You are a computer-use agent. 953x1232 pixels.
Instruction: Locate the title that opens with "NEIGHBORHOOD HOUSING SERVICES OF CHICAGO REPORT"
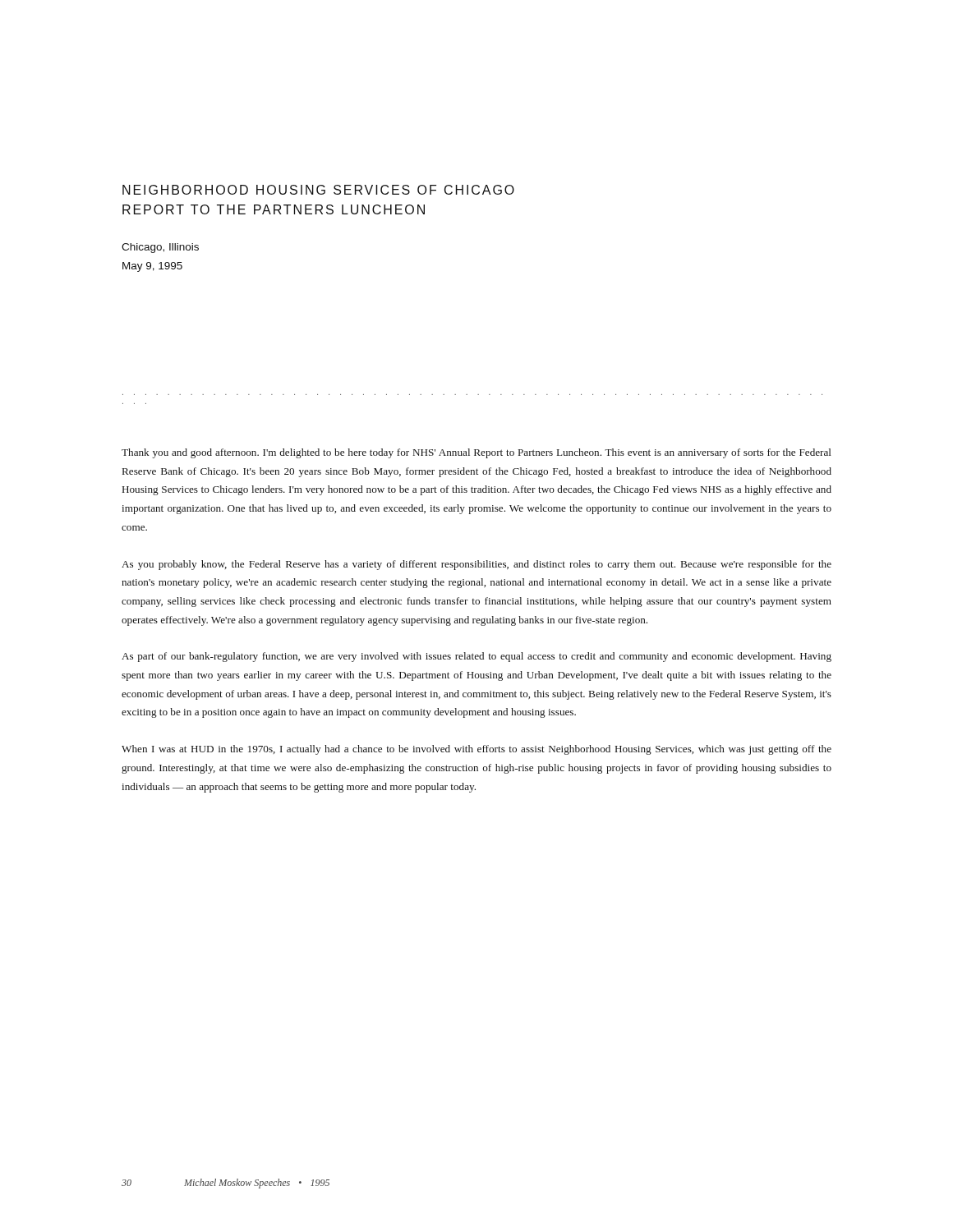[x=476, y=200]
